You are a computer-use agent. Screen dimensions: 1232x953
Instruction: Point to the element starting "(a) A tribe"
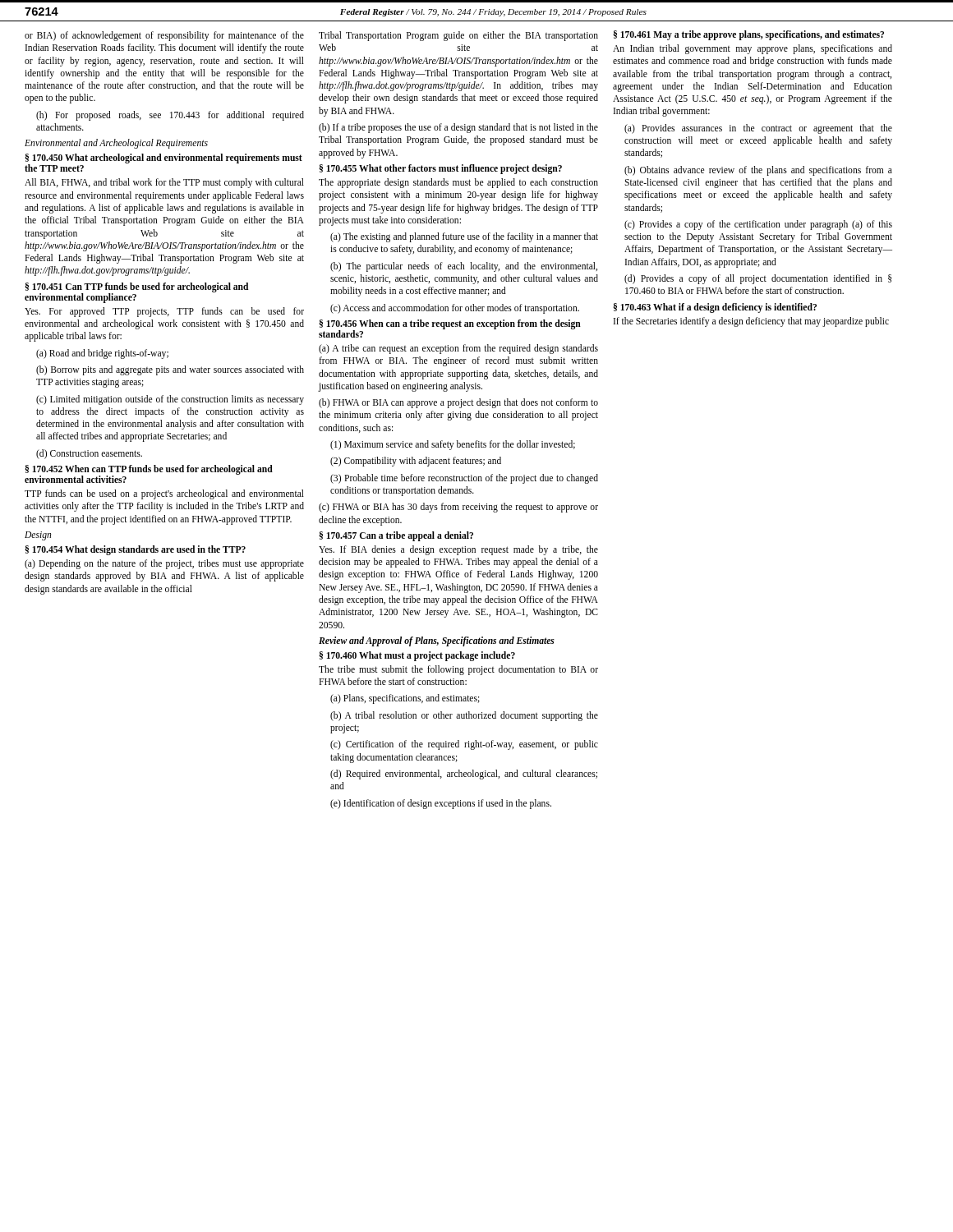(x=458, y=368)
